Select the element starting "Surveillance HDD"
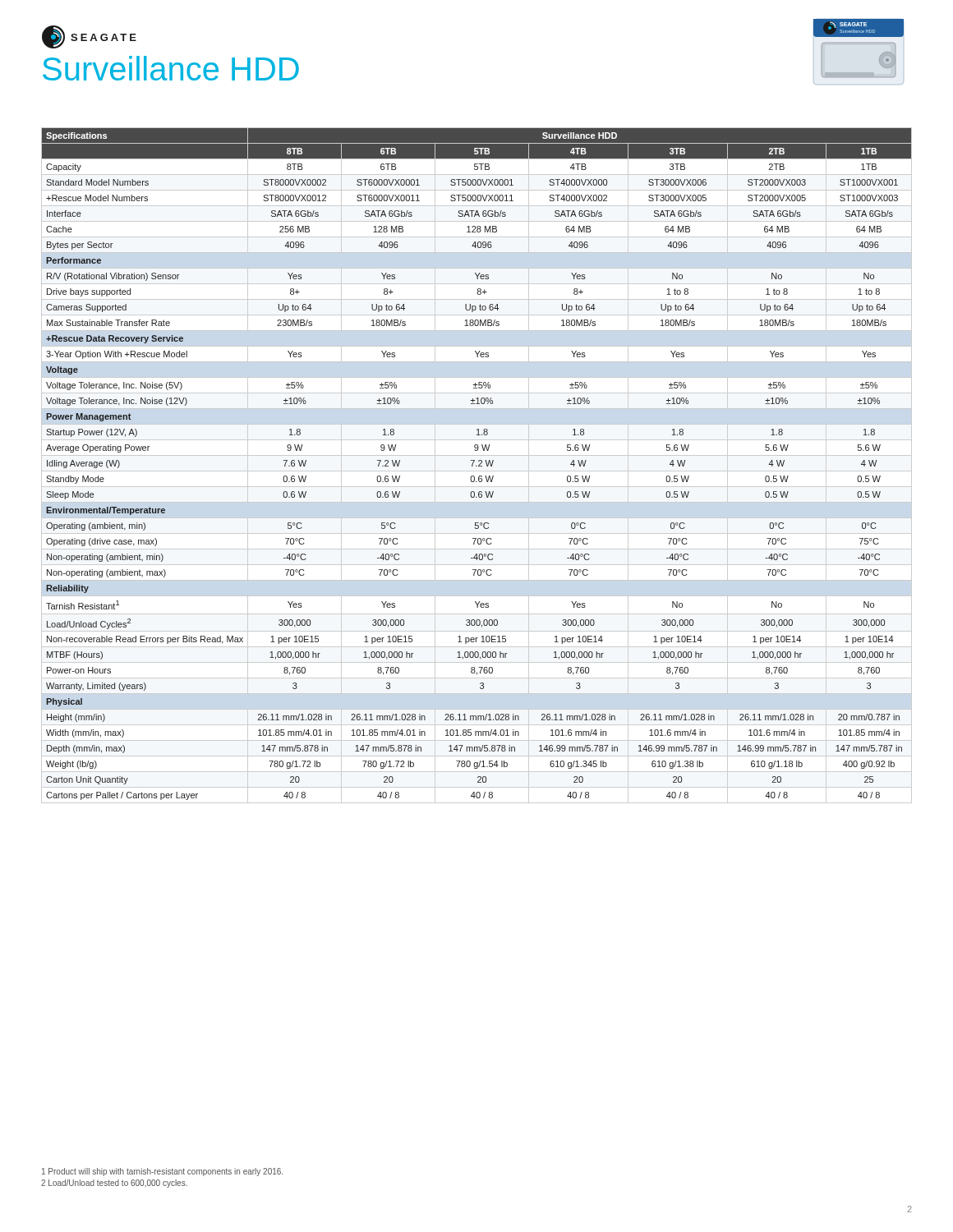 (171, 69)
